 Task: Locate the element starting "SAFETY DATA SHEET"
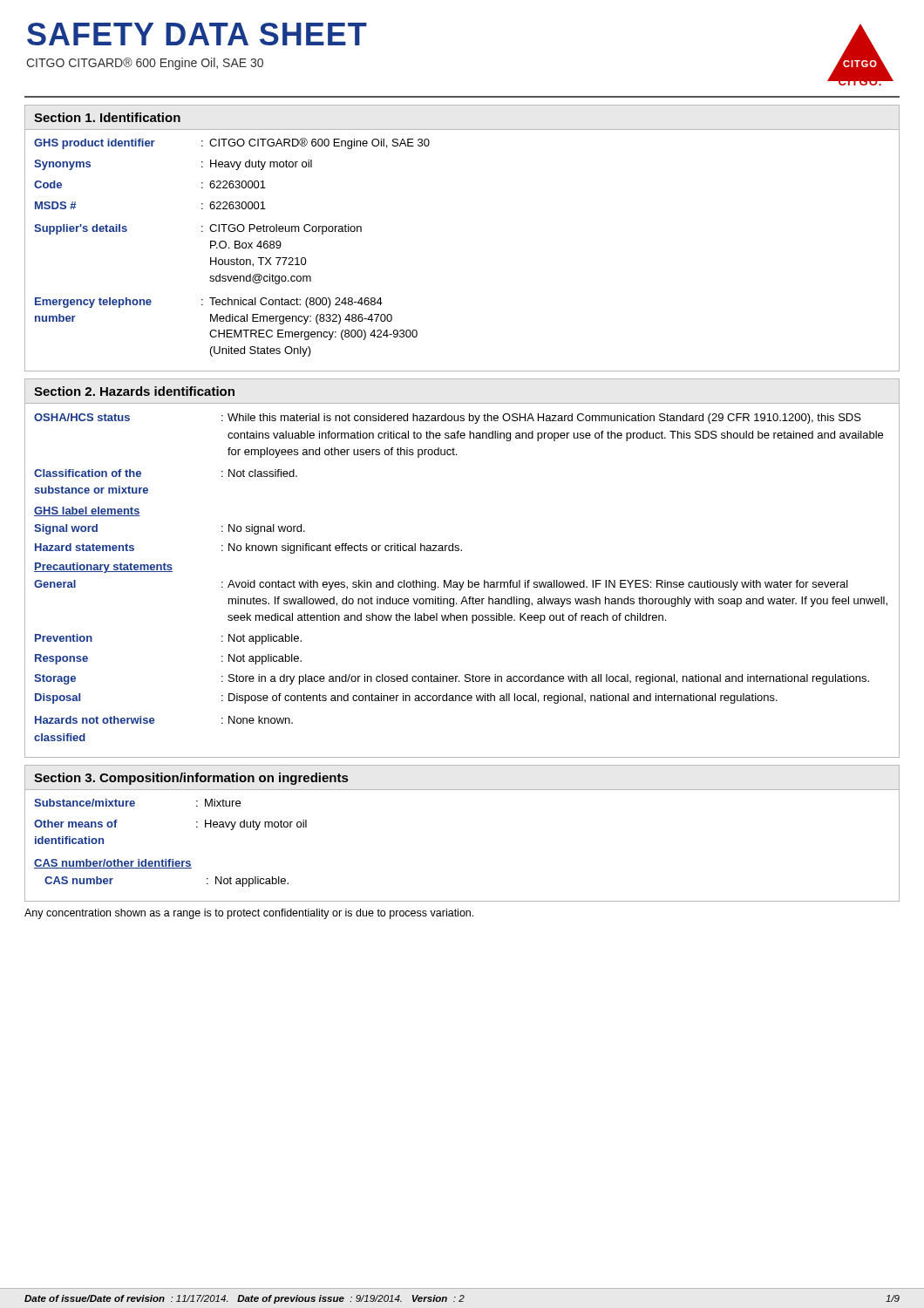pyautogui.click(x=197, y=35)
